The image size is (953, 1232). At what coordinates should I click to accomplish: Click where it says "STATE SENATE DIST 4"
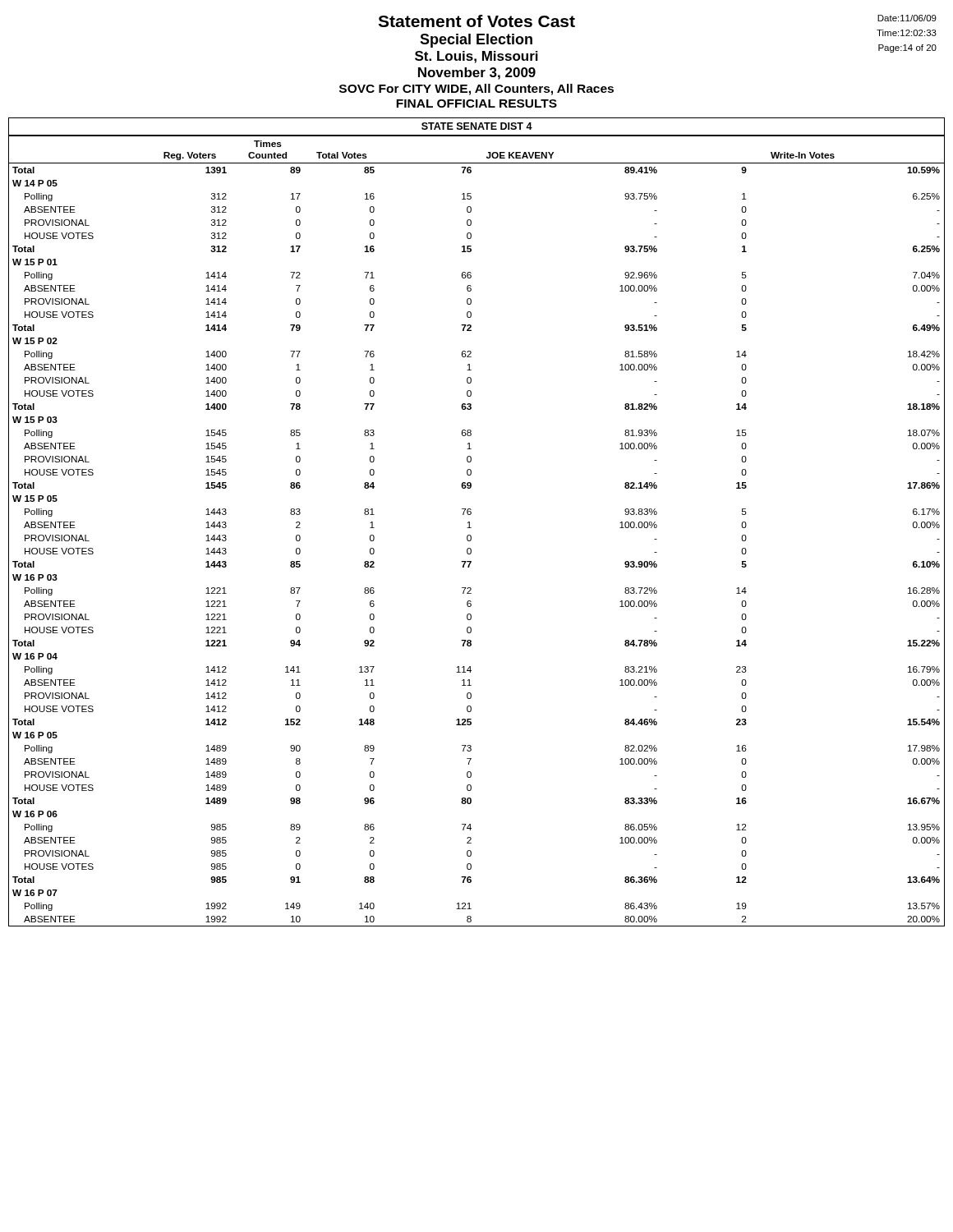point(476,126)
